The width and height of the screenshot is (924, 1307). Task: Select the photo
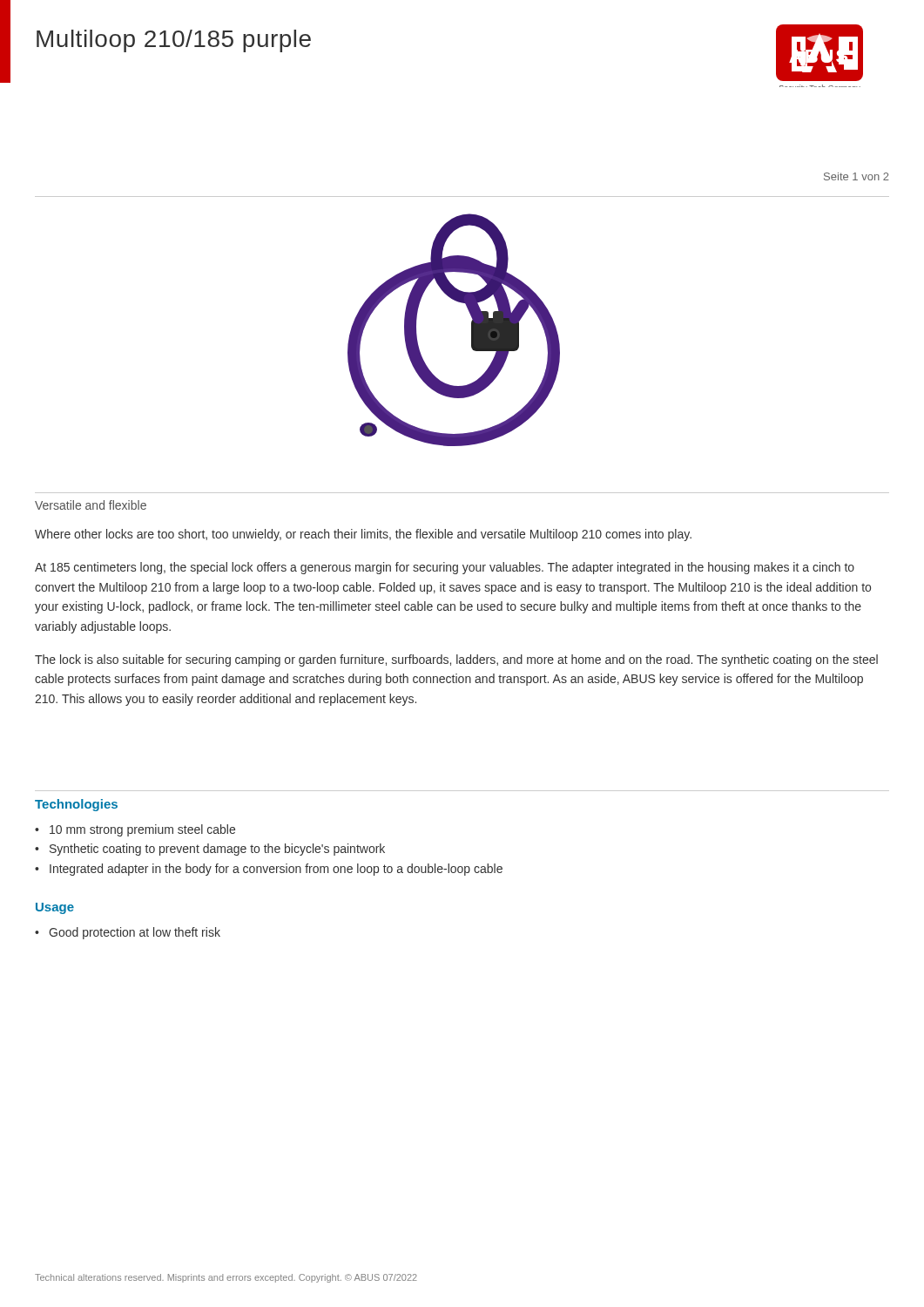point(462,340)
